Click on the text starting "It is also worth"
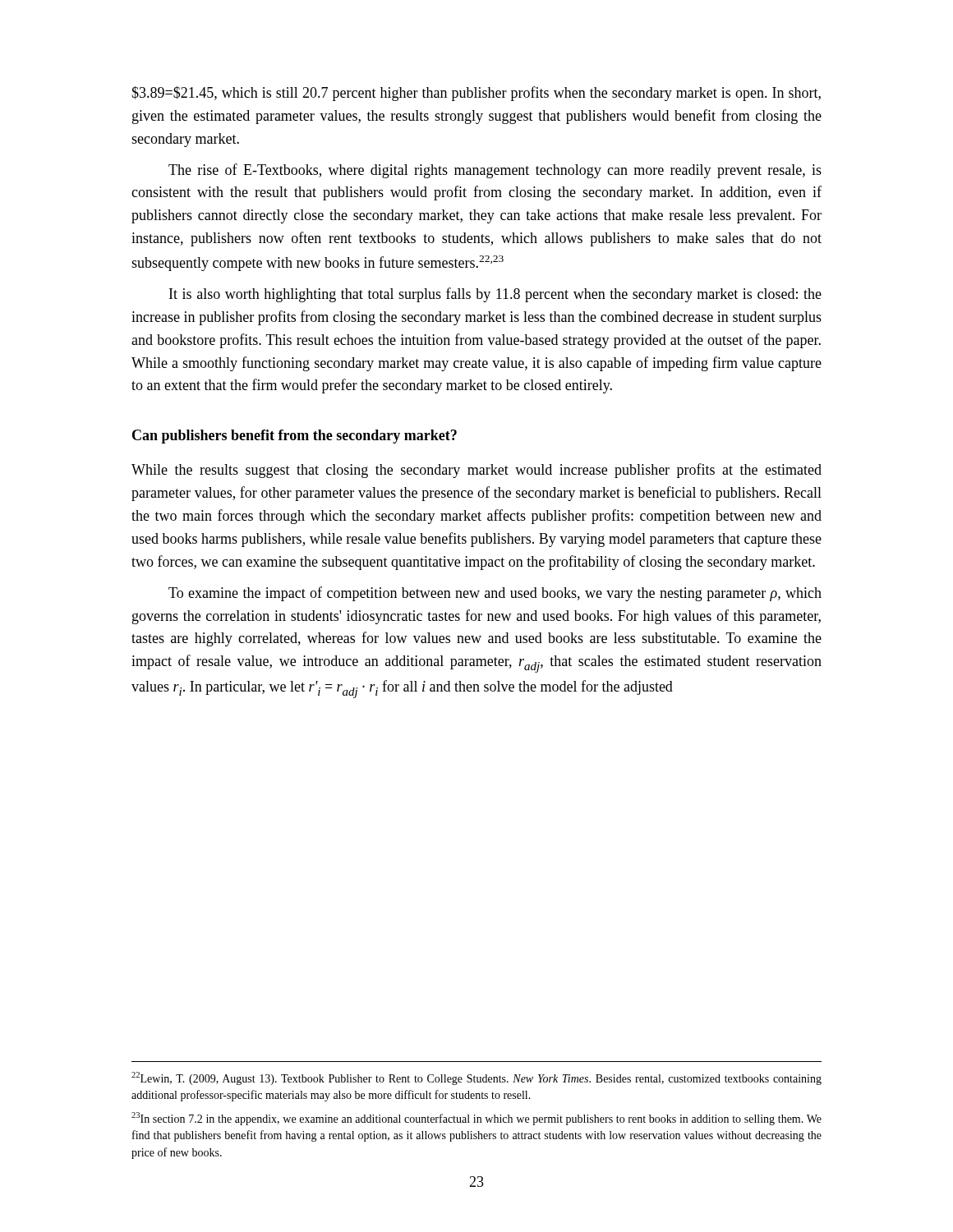The height and width of the screenshot is (1232, 953). (x=476, y=340)
